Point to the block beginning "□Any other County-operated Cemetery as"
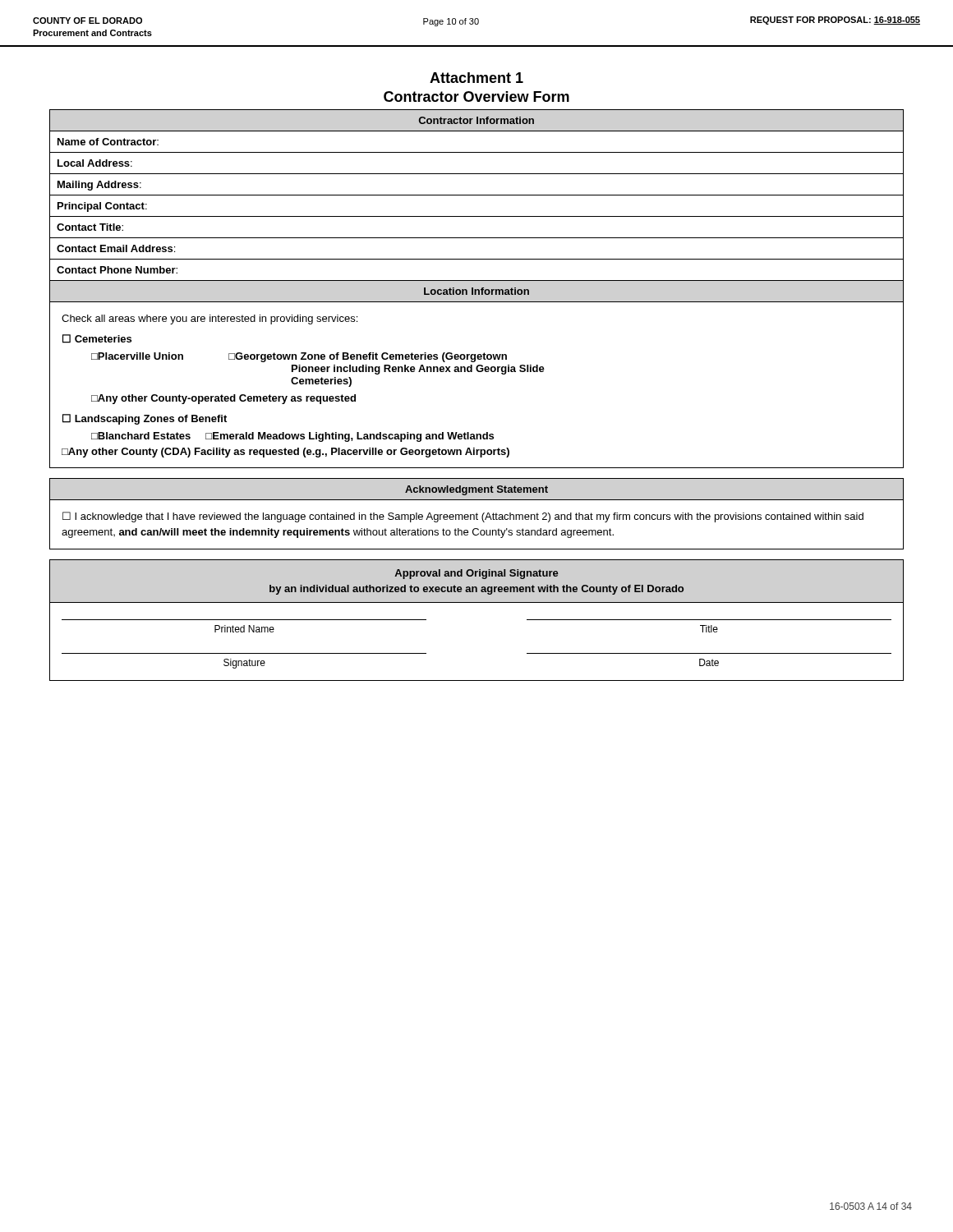Screen dimensions: 1232x953 click(x=224, y=398)
